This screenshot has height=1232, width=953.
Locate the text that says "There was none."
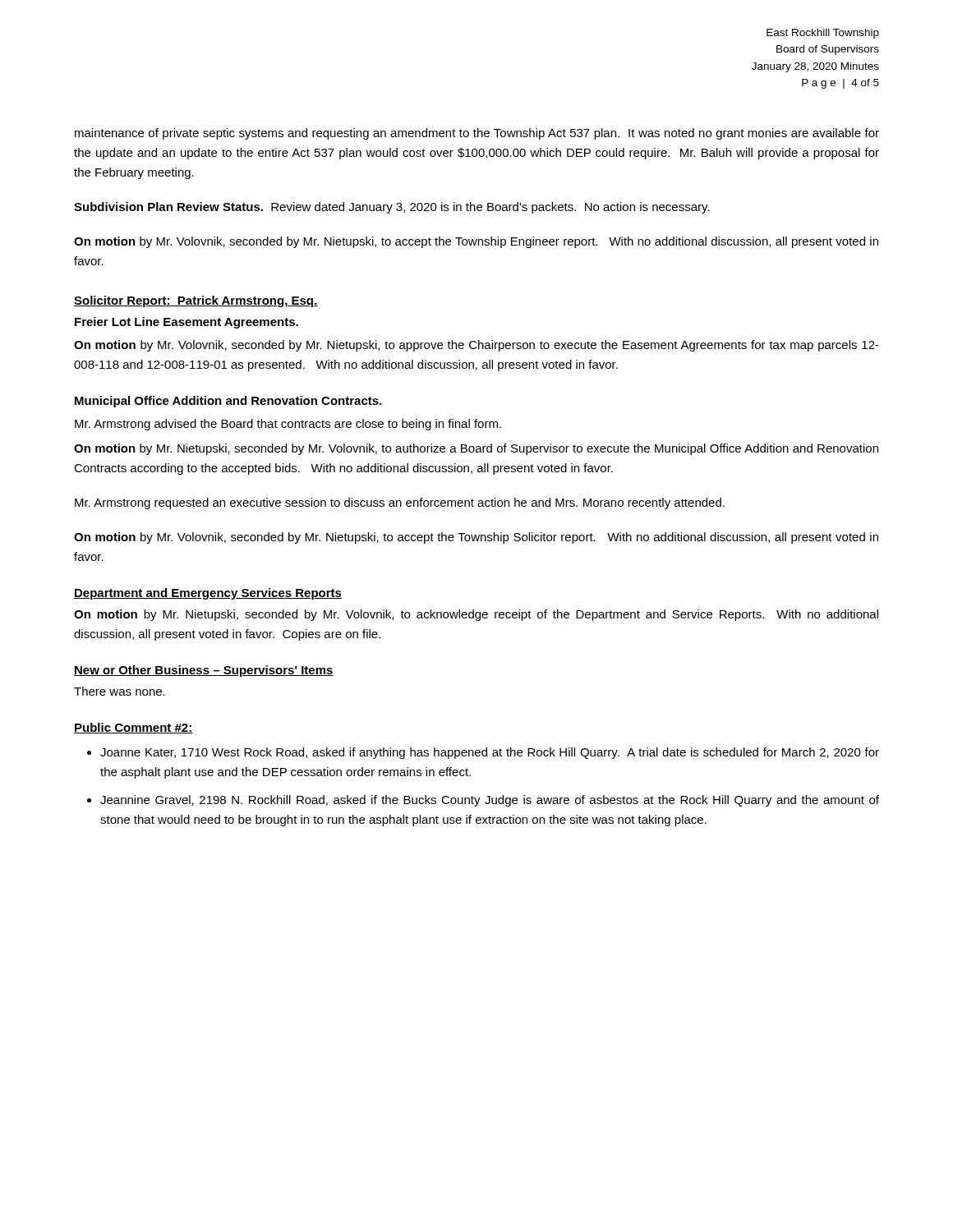[x=120, y=691]
